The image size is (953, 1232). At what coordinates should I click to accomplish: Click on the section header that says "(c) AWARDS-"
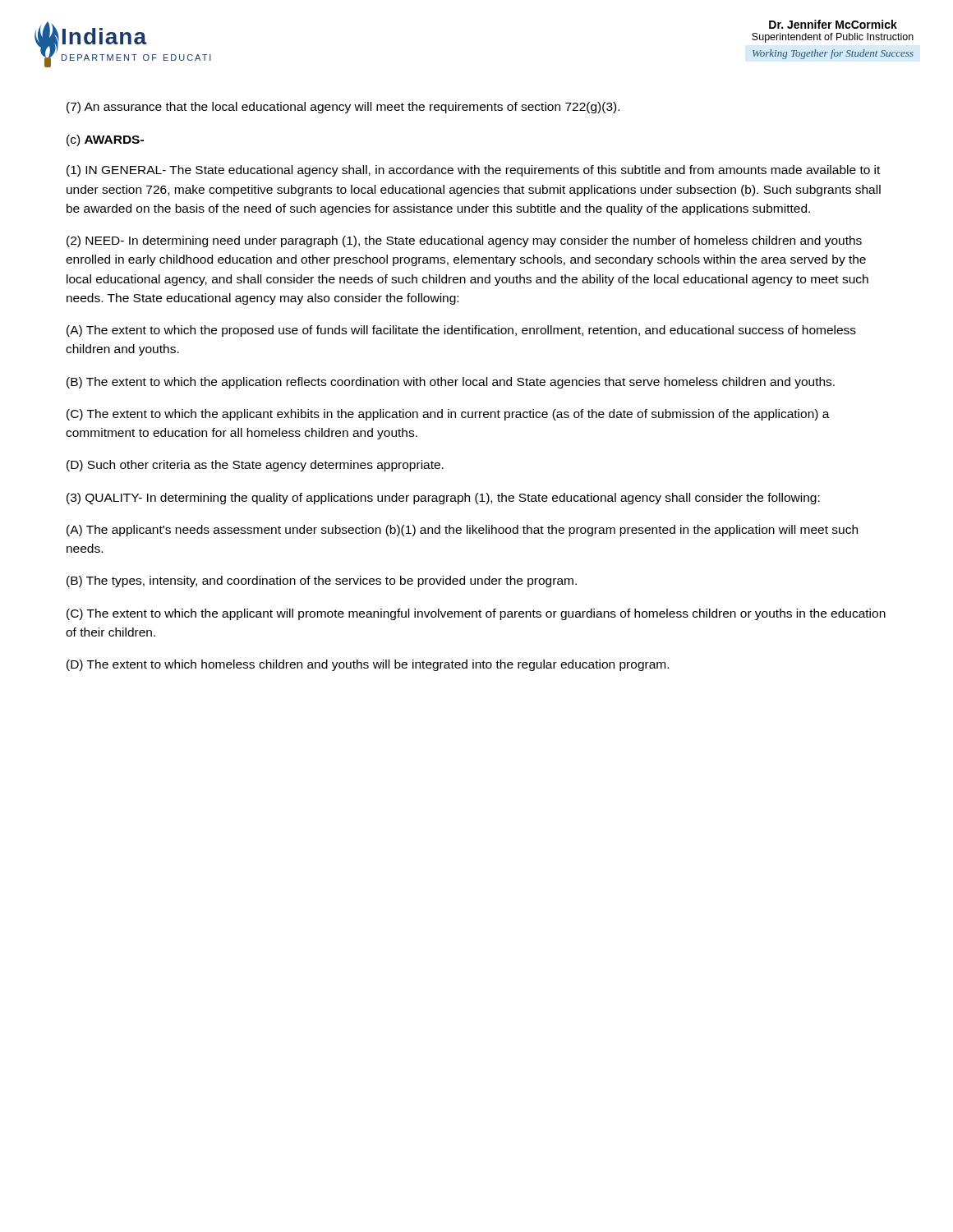click(105, 139)
